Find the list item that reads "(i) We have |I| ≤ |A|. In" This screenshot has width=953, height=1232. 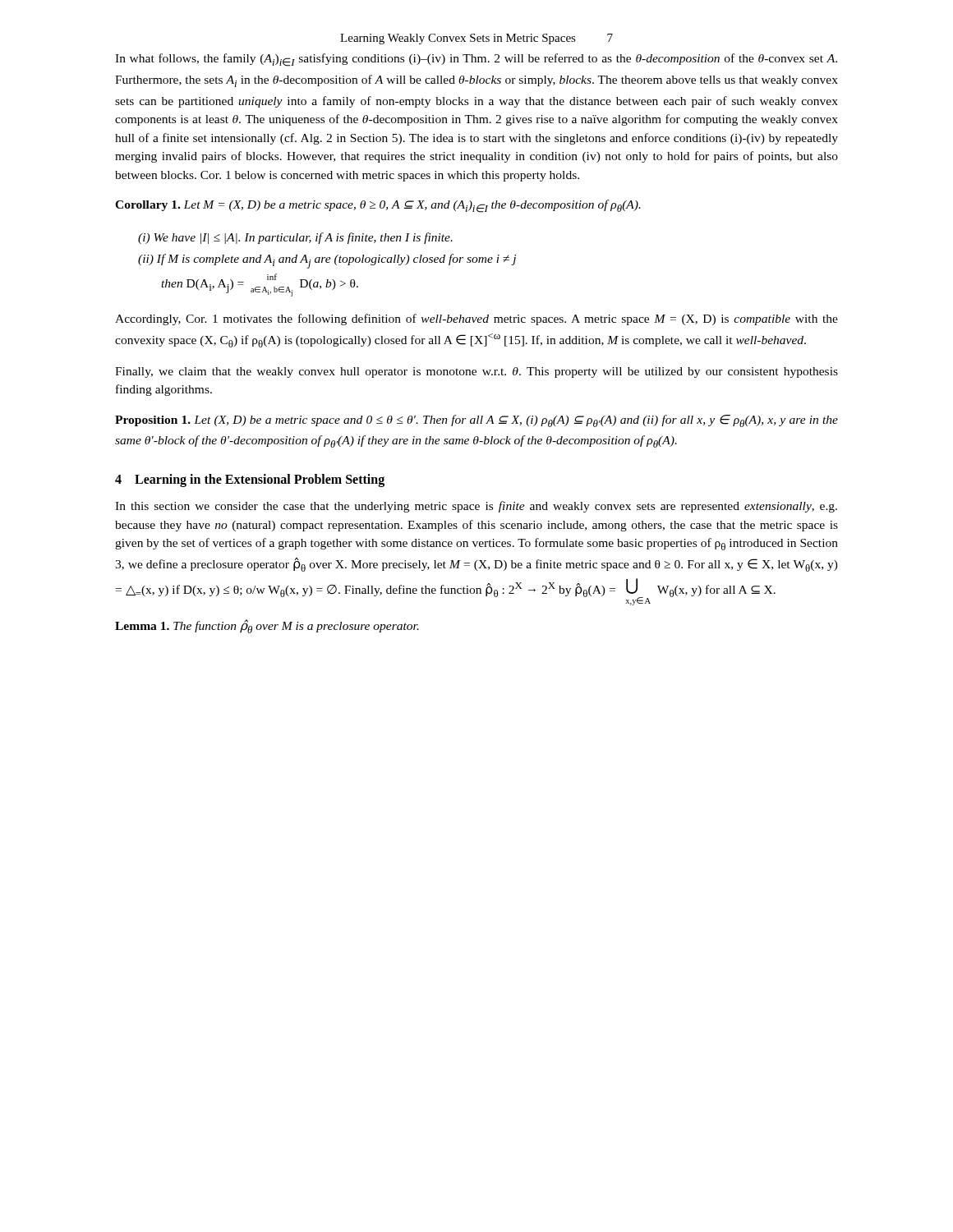pos(296,237)
